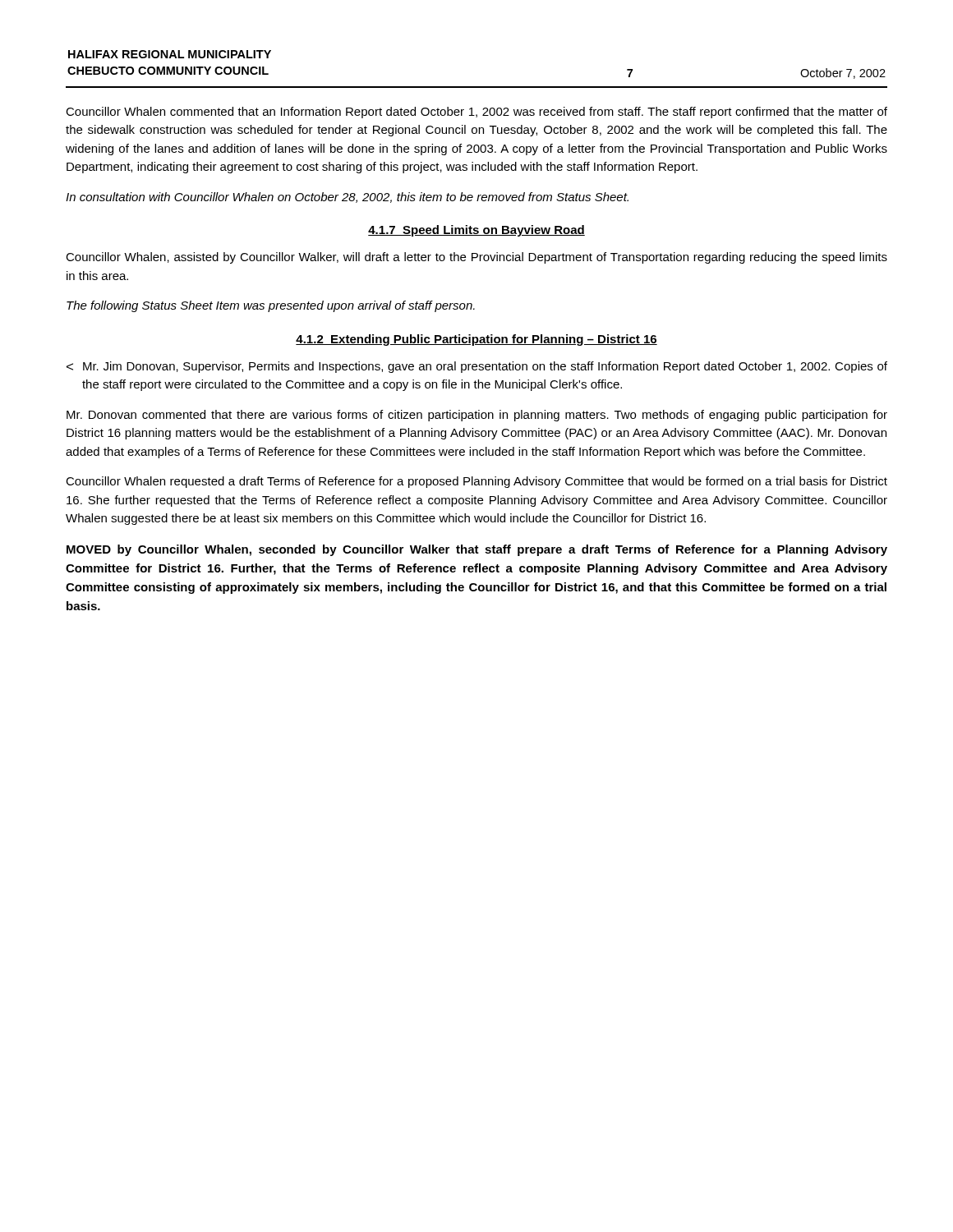The width and height of the screenshot is (953, 1232).
Task: Click on the element starting "4.1.7 Speed Limits on"
Action: 476,230
